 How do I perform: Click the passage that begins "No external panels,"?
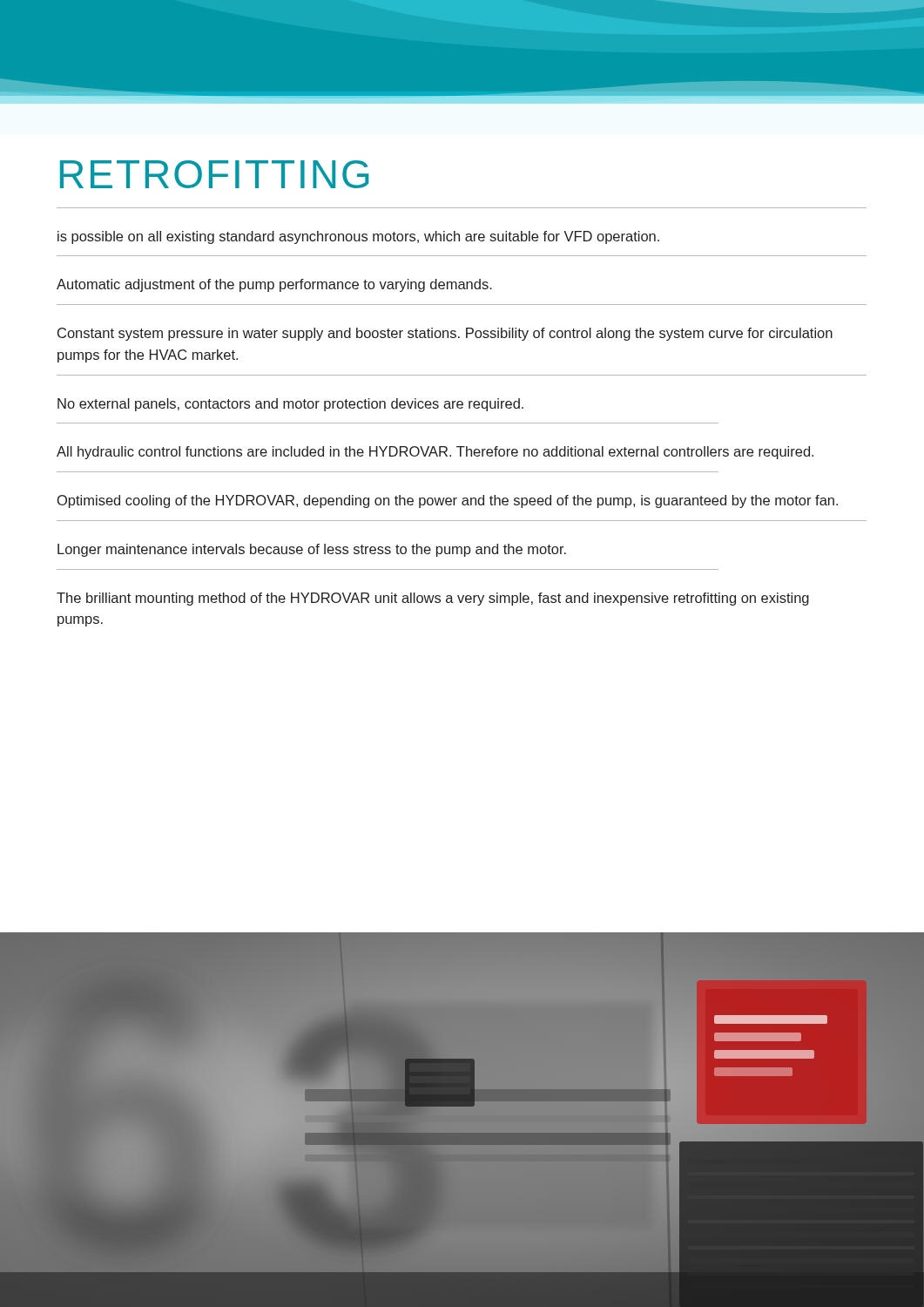291,403
